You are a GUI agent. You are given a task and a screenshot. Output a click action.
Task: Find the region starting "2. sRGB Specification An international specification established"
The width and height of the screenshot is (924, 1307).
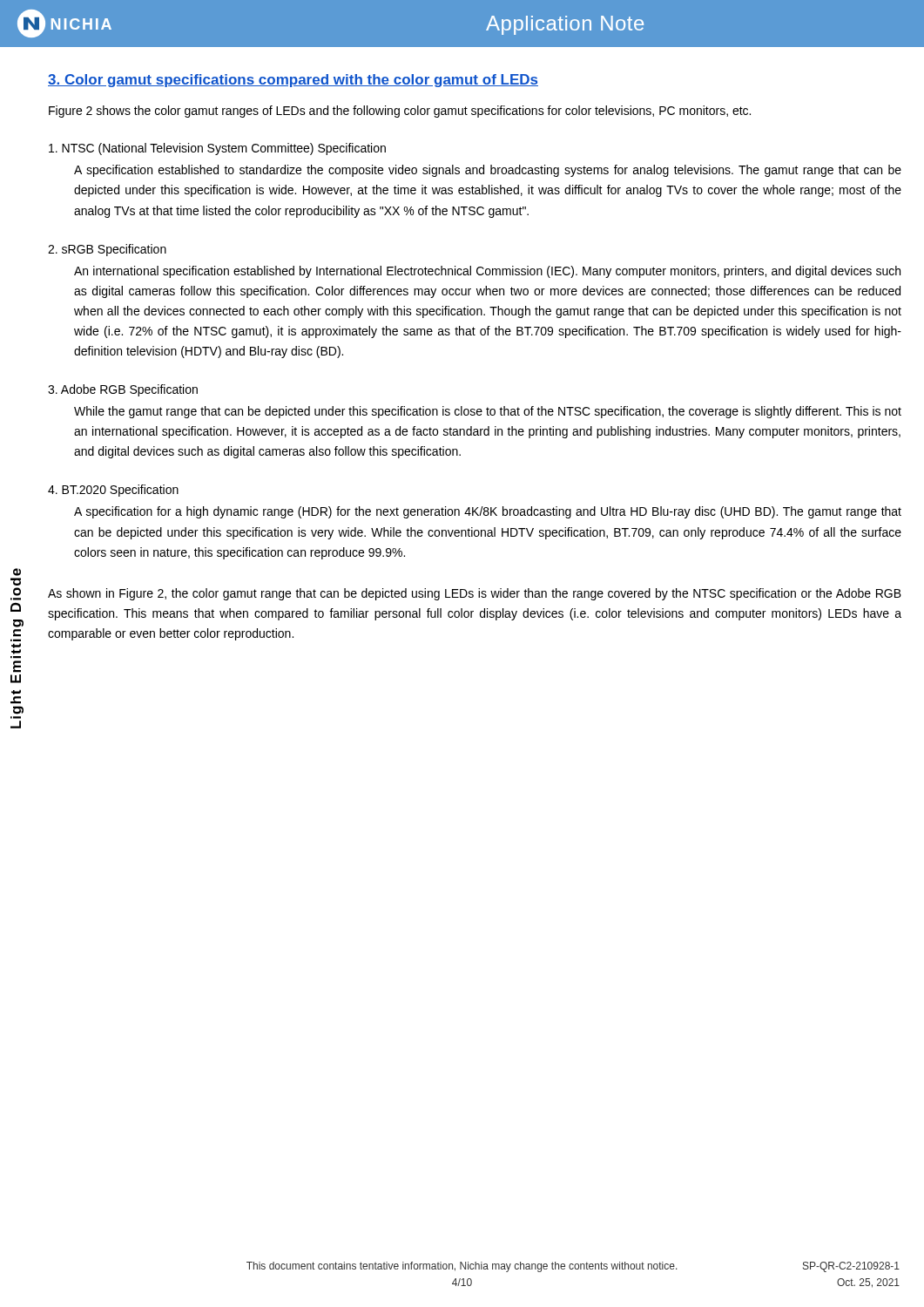475,302
